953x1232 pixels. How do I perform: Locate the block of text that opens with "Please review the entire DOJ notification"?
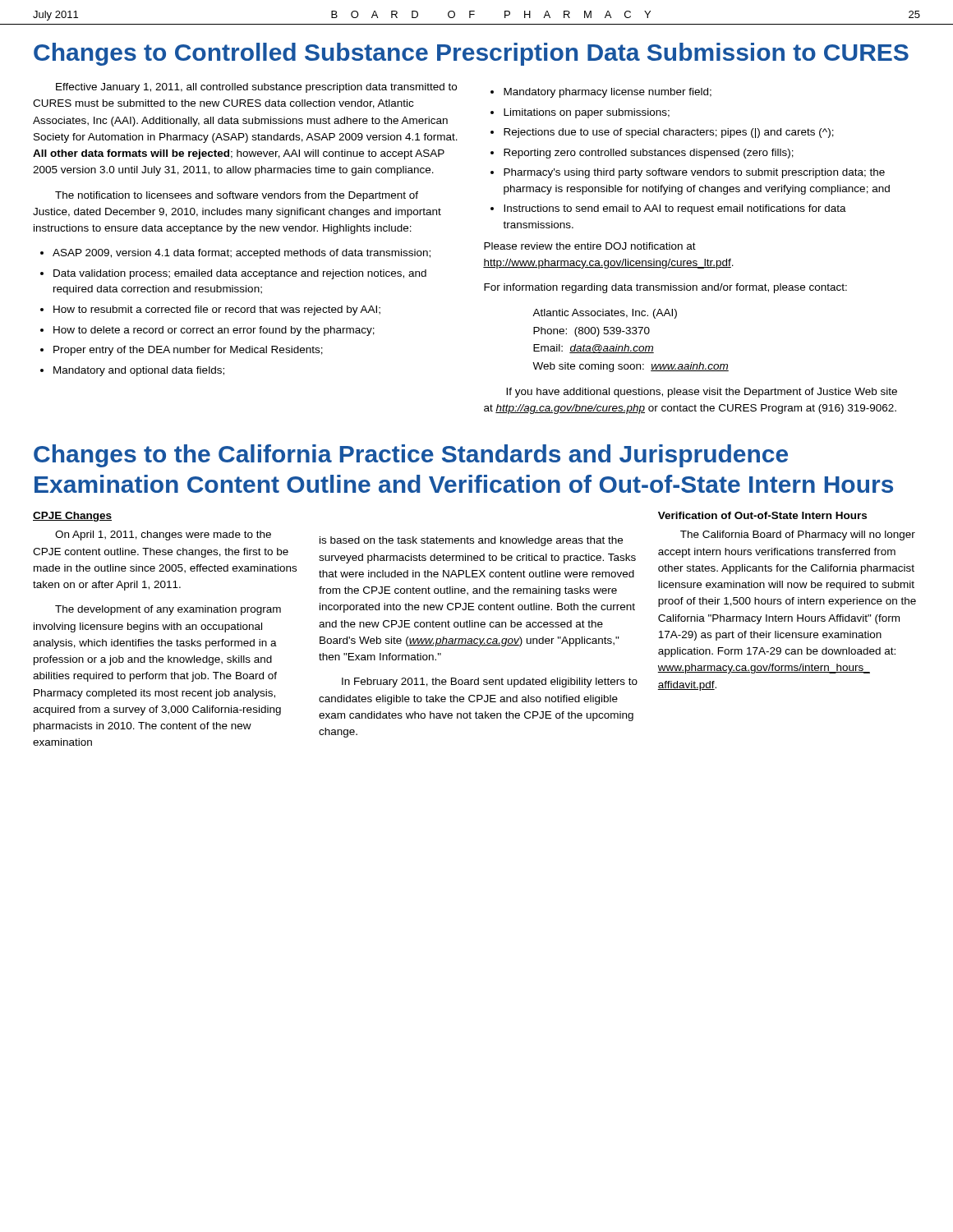[x=609, y=254]
